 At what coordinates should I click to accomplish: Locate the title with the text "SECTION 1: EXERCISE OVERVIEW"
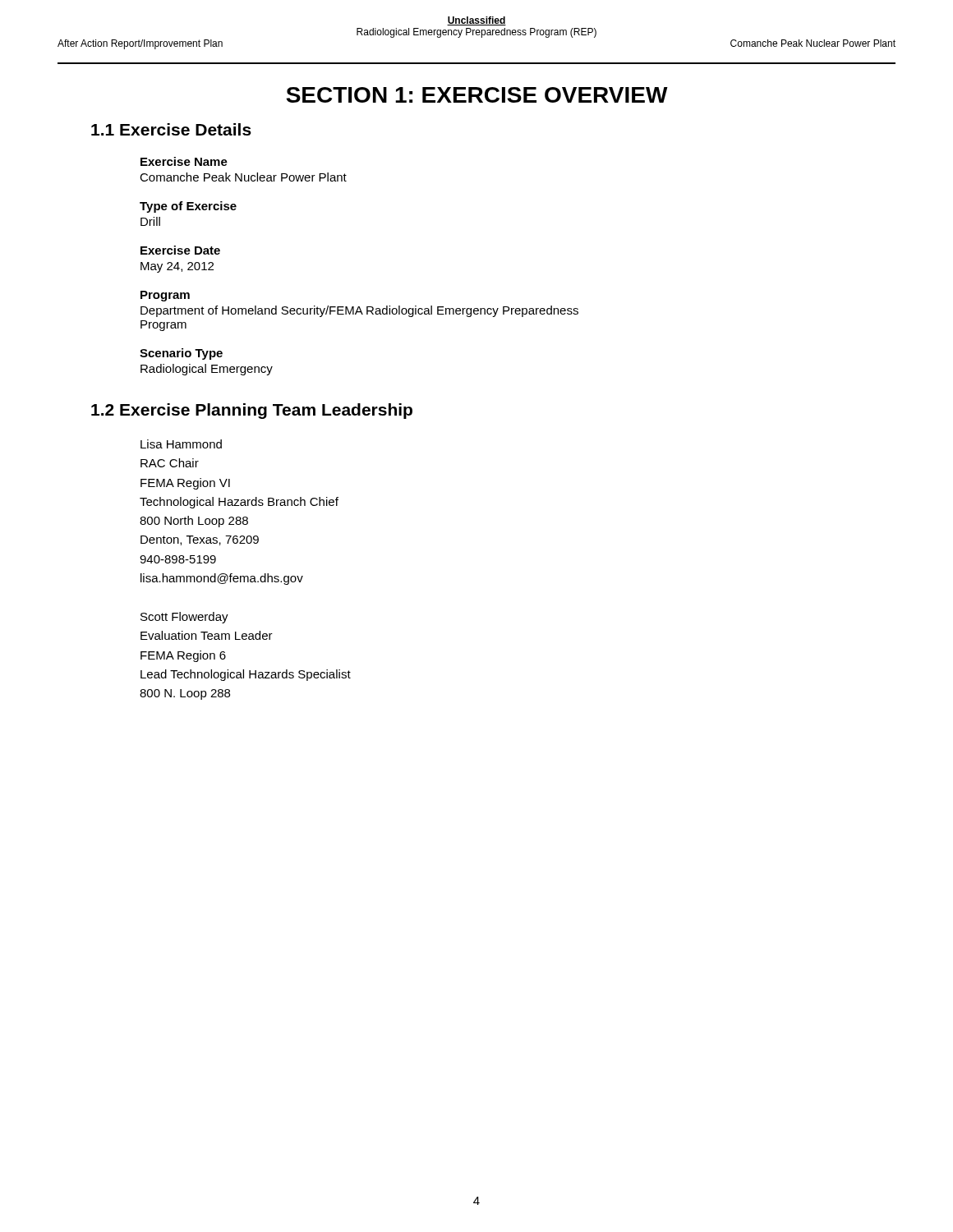476,95
